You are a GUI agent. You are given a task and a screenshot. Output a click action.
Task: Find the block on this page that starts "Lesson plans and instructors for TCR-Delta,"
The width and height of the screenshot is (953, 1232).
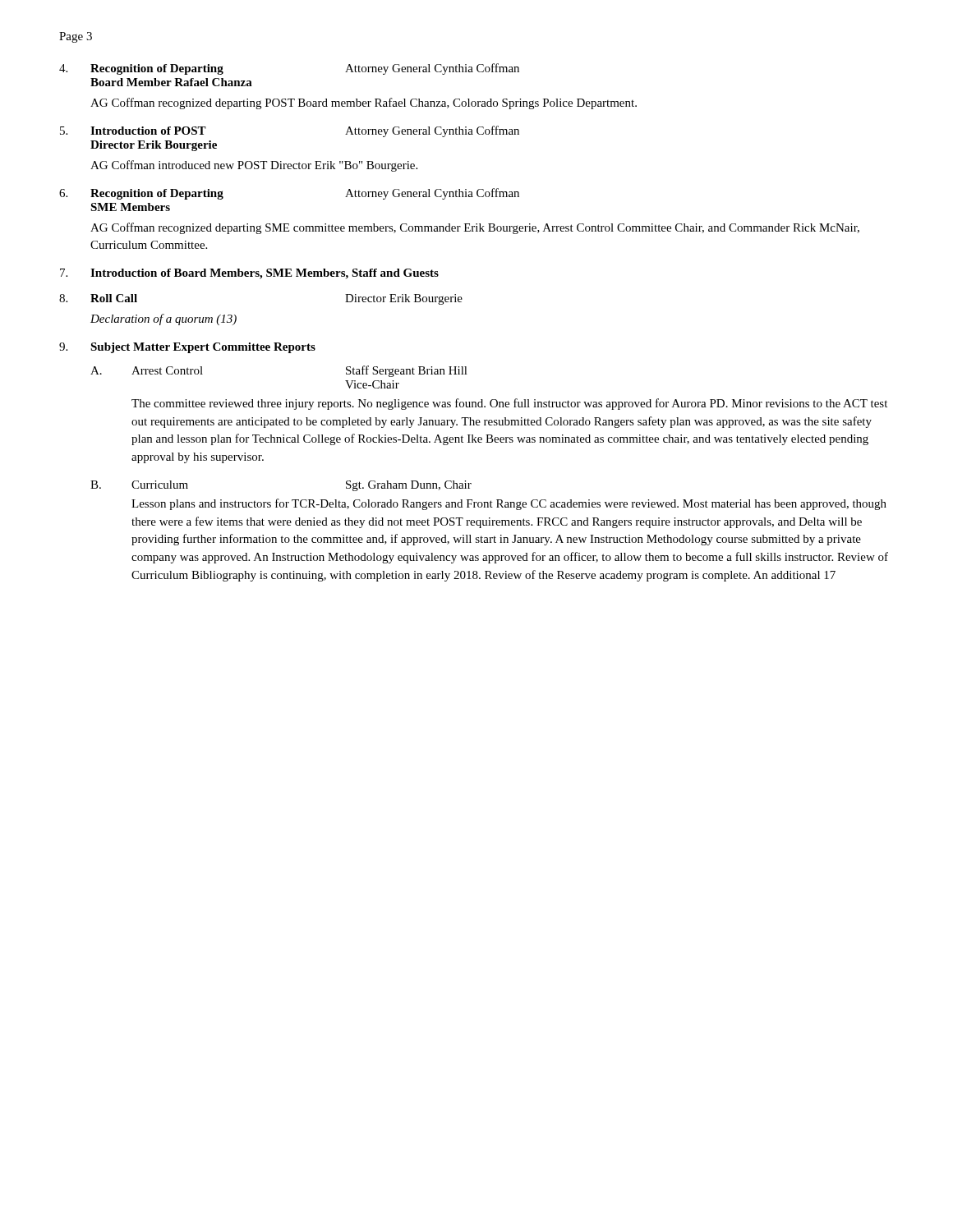pos(510,539)
